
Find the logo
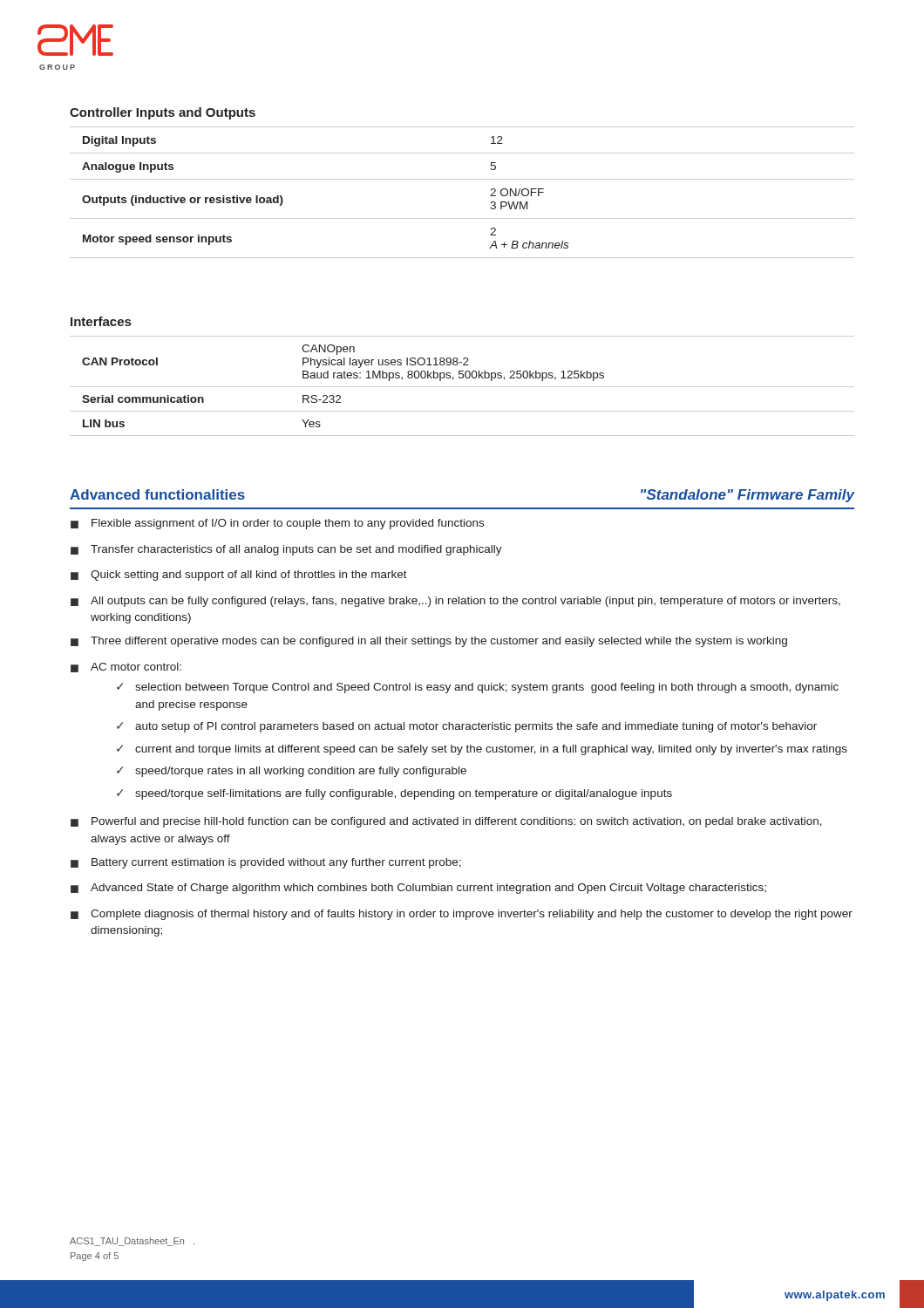(74, 52)
